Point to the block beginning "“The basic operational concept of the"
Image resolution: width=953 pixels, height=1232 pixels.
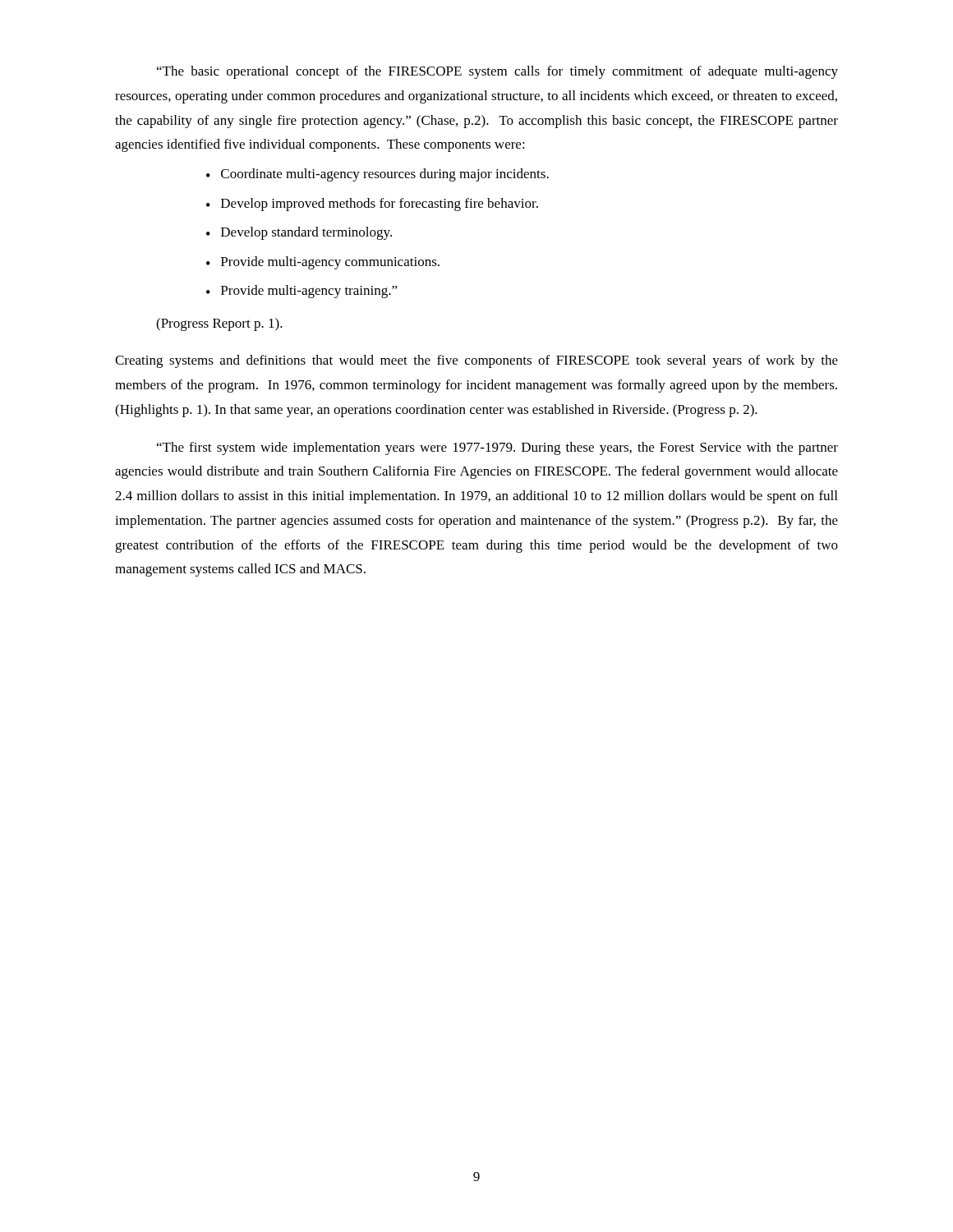pyautogui.click(x=476, y=108)
